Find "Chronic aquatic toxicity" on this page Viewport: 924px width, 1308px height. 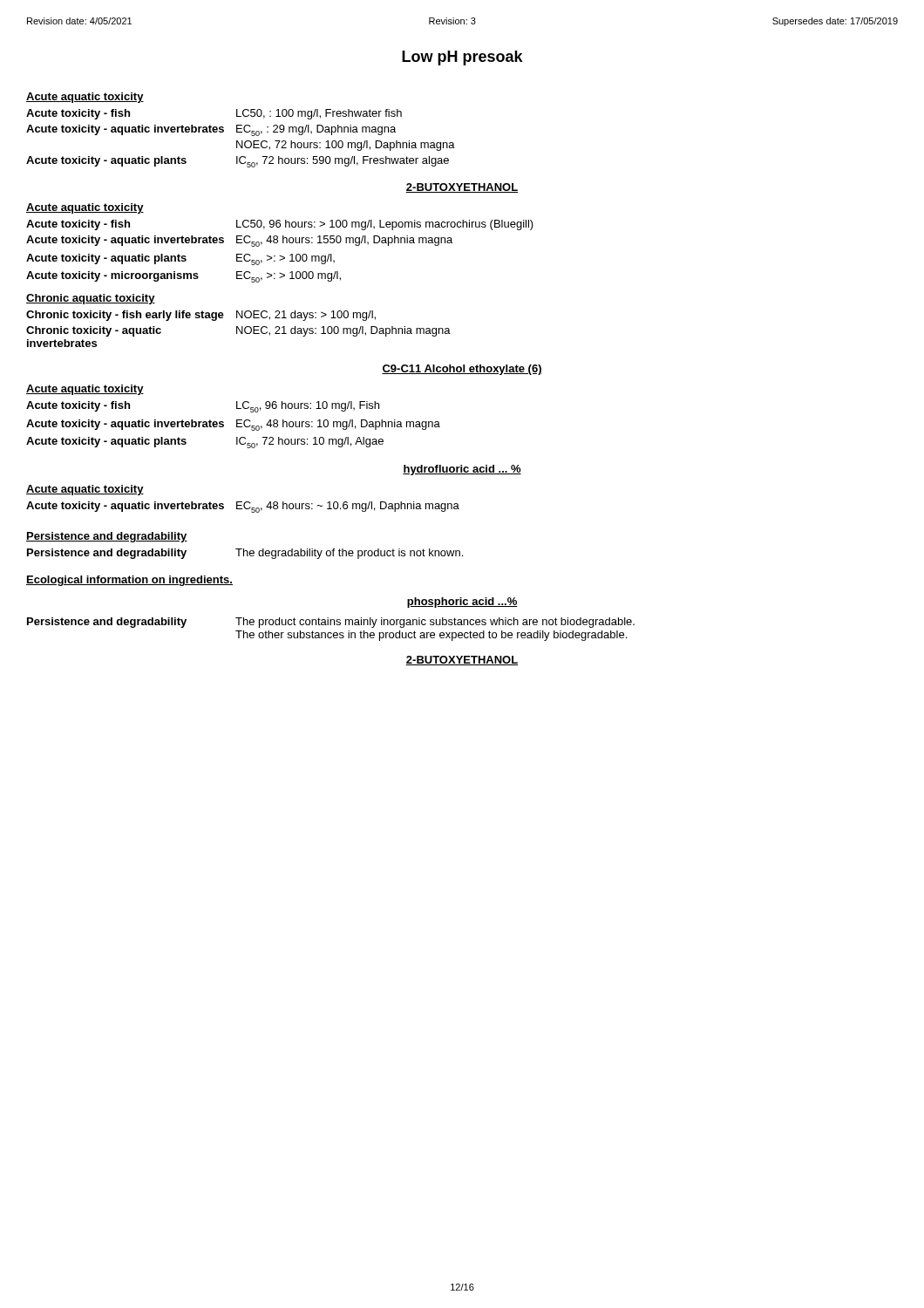point(90,298)
